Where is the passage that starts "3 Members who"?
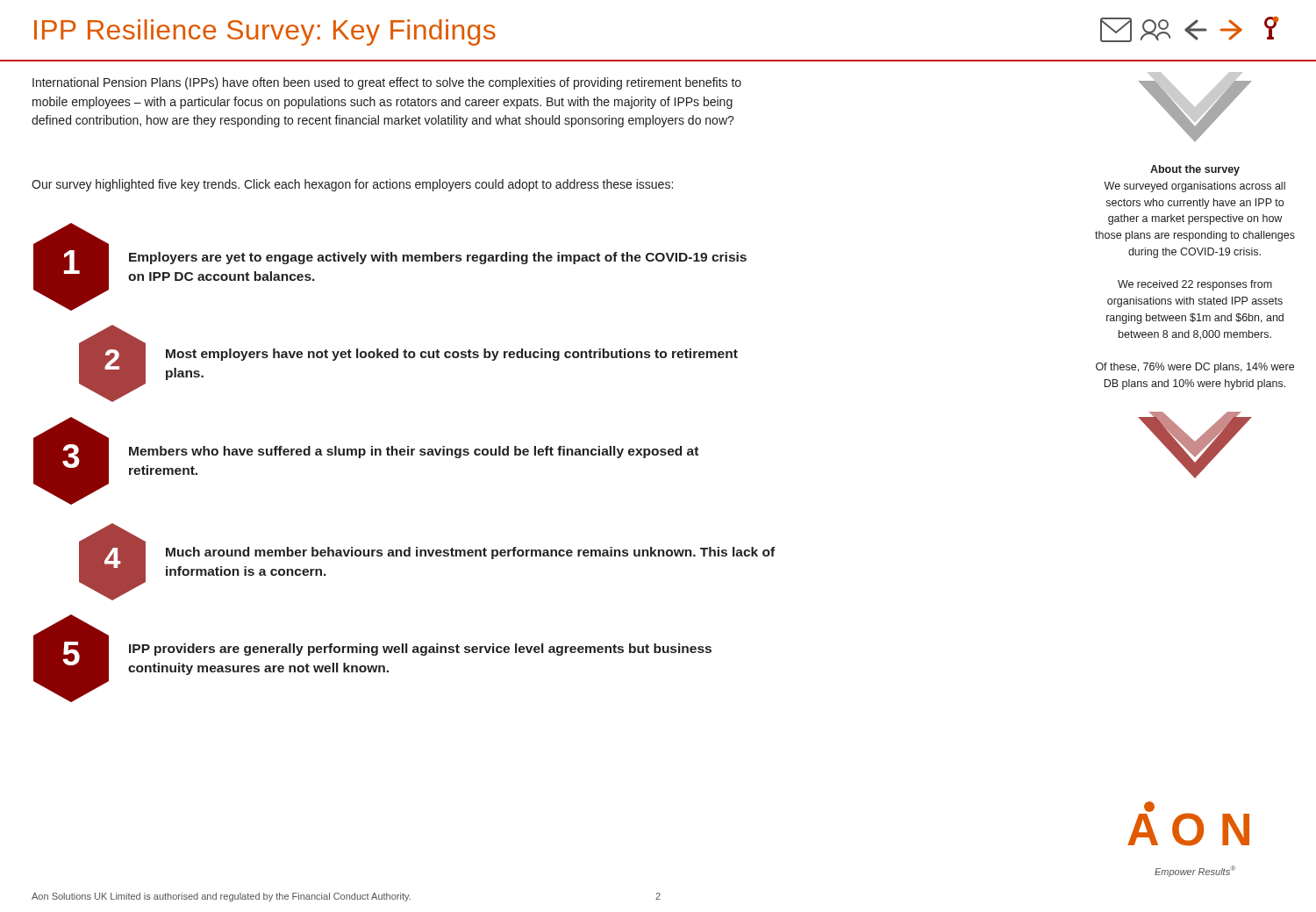The image size is (1316, 912). coord(396,461)
